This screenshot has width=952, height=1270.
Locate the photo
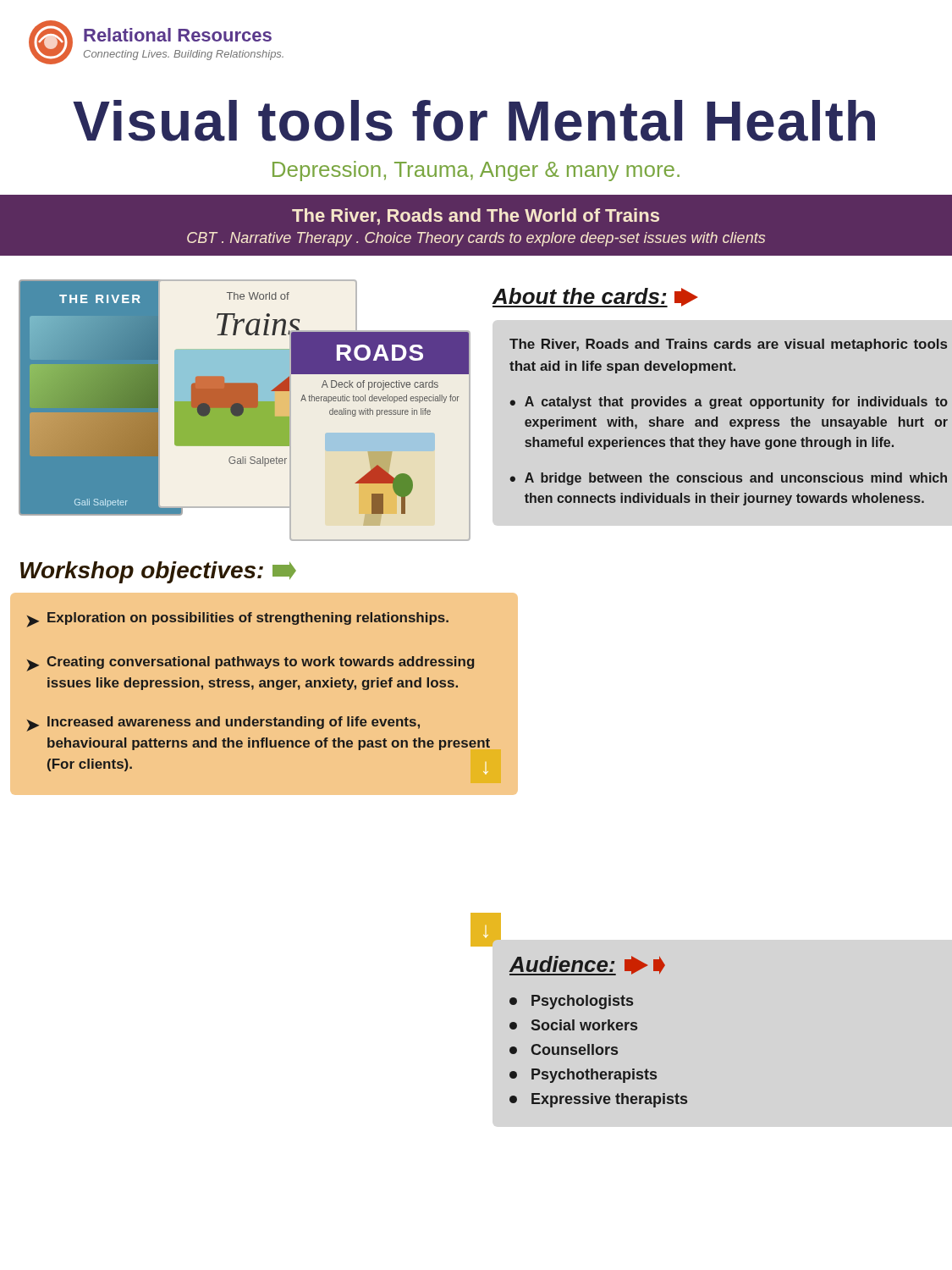[247, 408]
